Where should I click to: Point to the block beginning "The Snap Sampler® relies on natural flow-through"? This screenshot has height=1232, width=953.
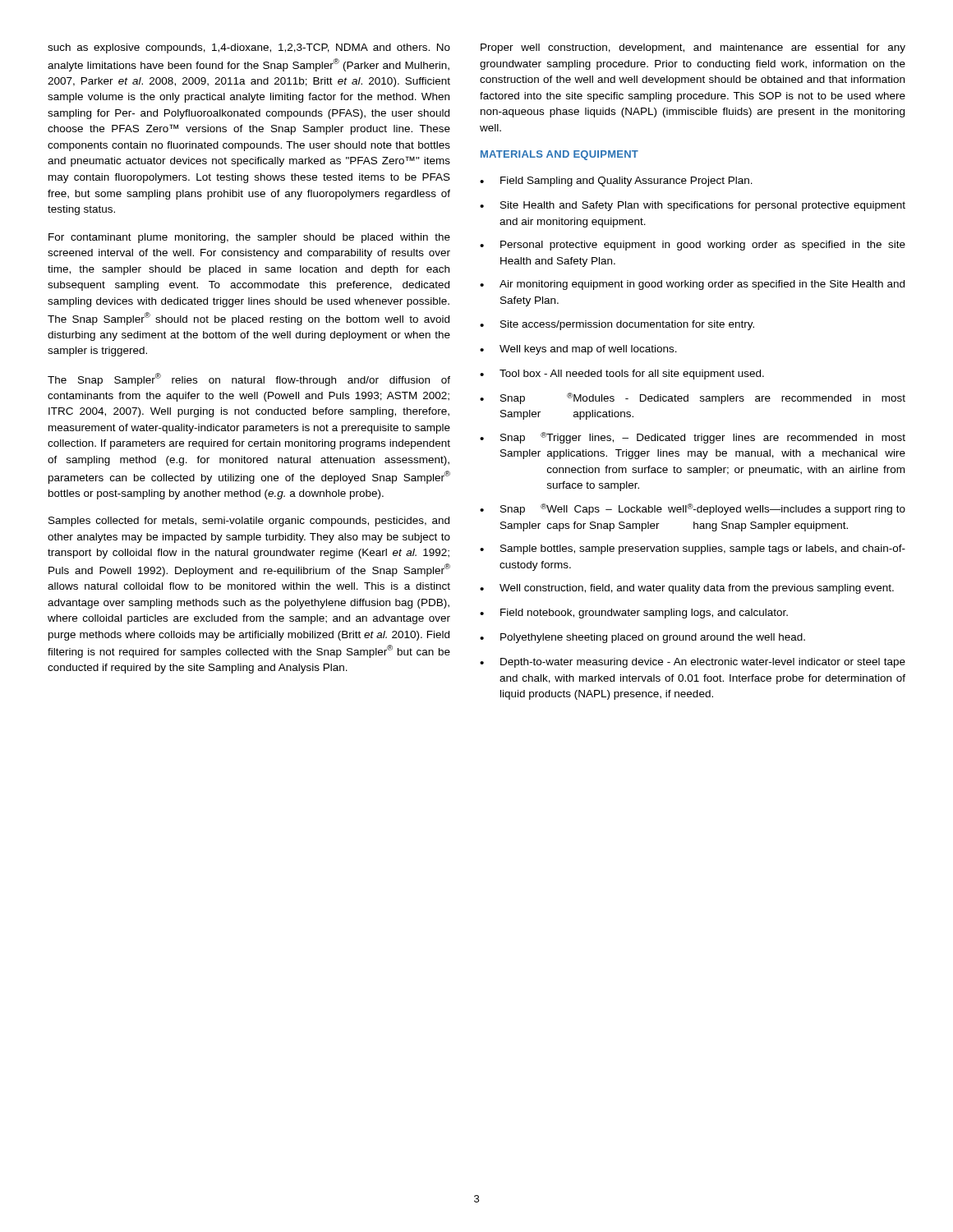pos(249,436)
